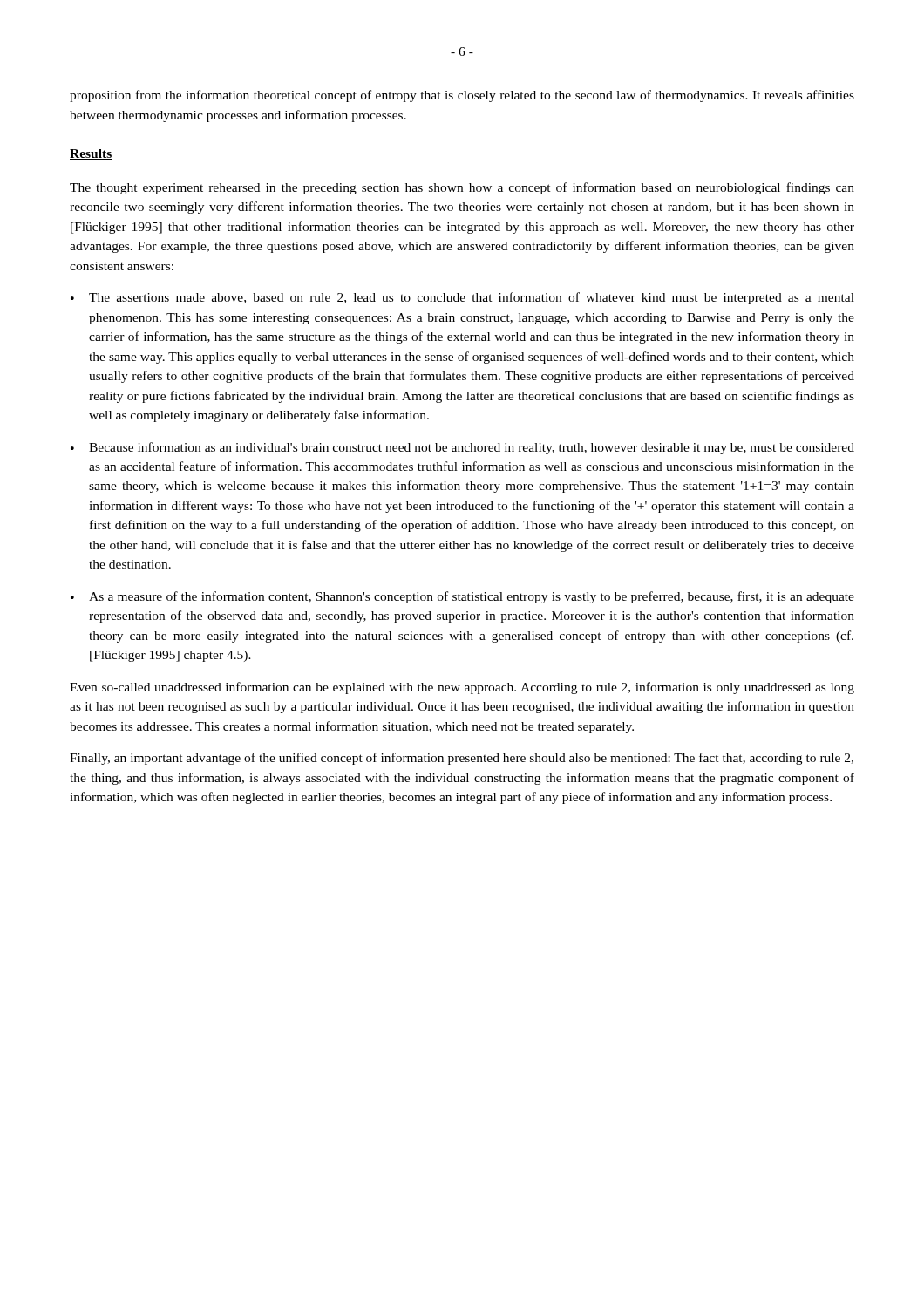924x1308 pixels.
Task: Find the list item containing "• Because information as an individual's brain"
Action: 462,506
